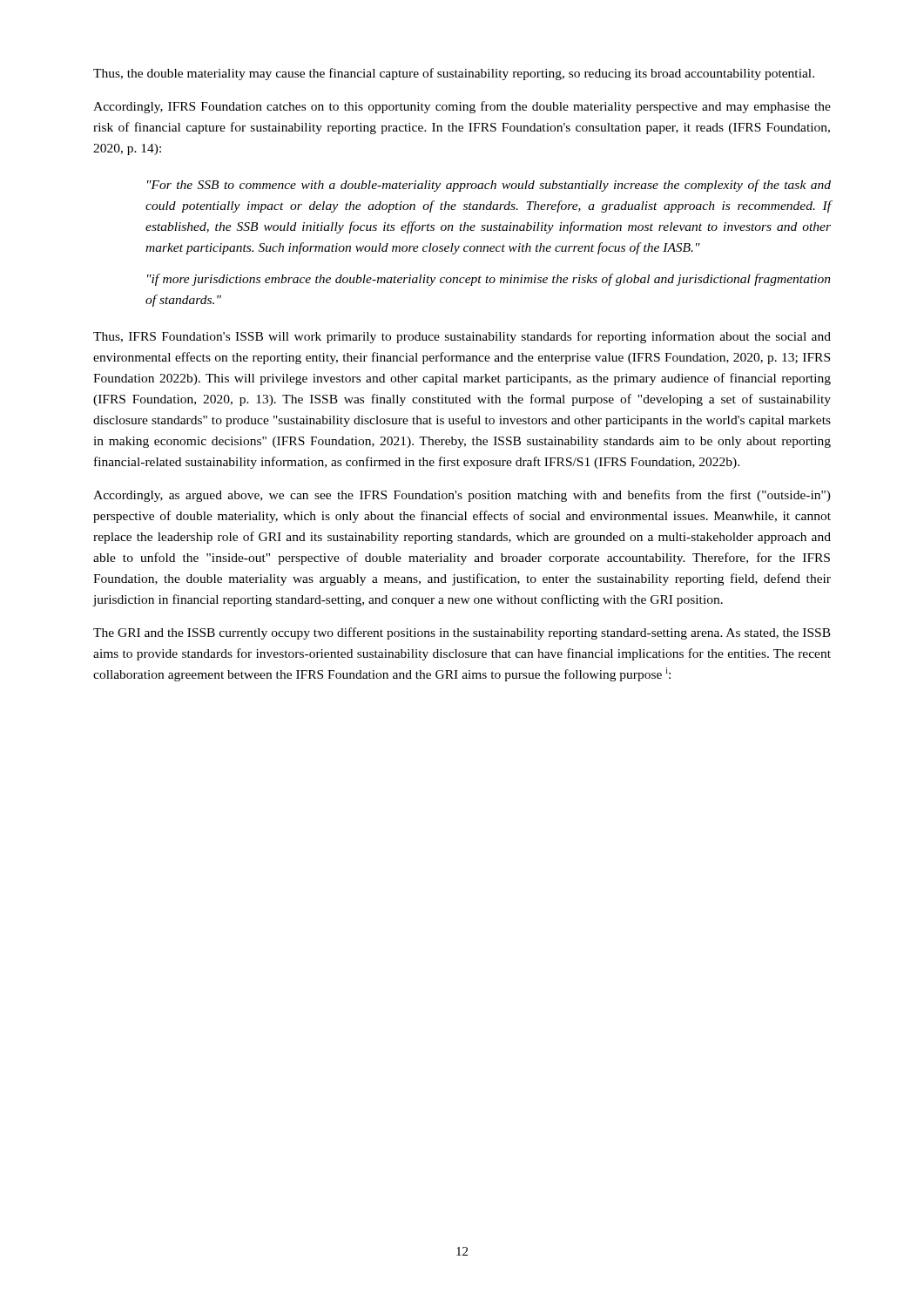
Task: Locate the text block that says "Accordingly, as argued above, we can see"
Action: pyautogui.click(x=462, y=547)
